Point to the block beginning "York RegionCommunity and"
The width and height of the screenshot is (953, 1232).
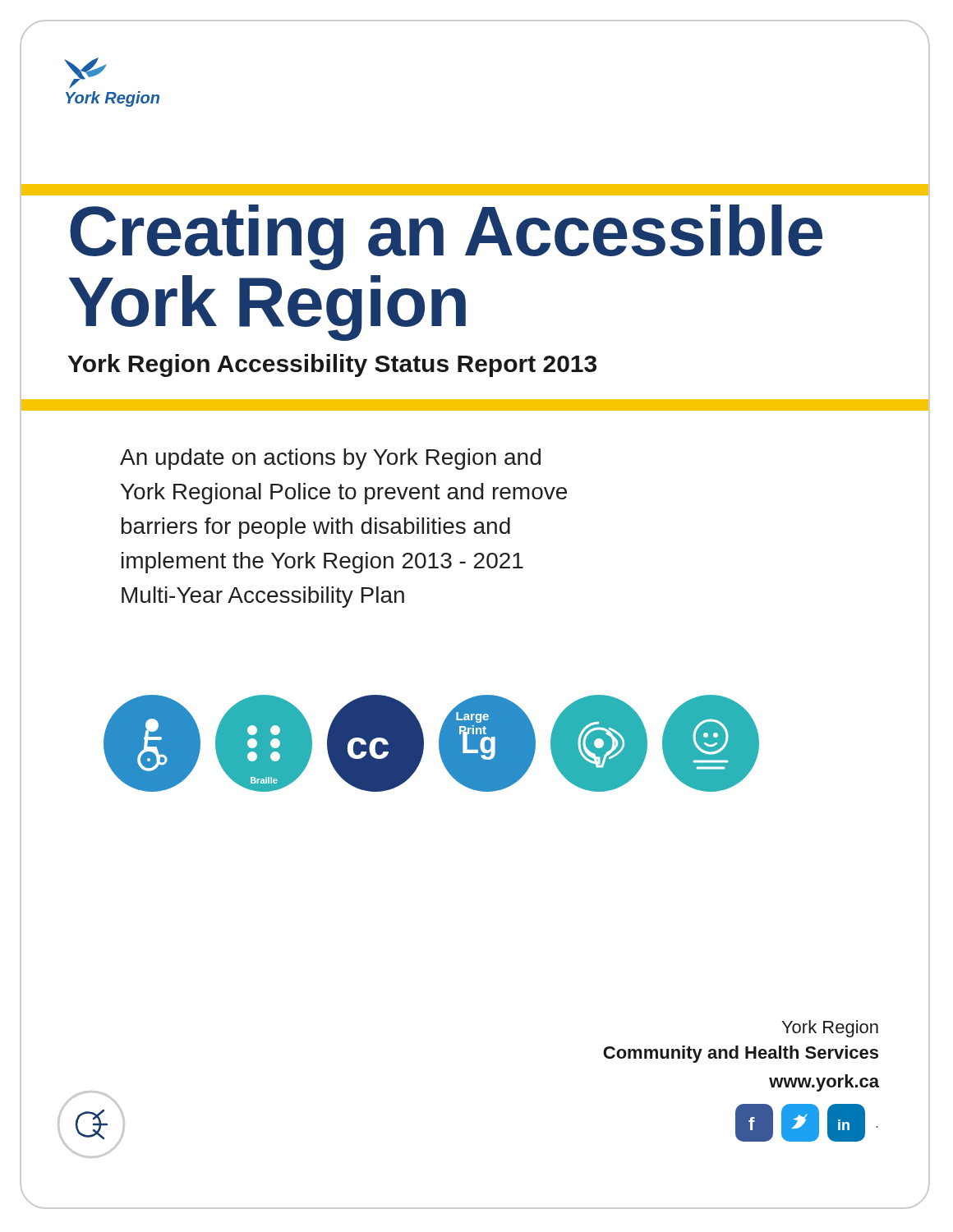pos(830,1029)
